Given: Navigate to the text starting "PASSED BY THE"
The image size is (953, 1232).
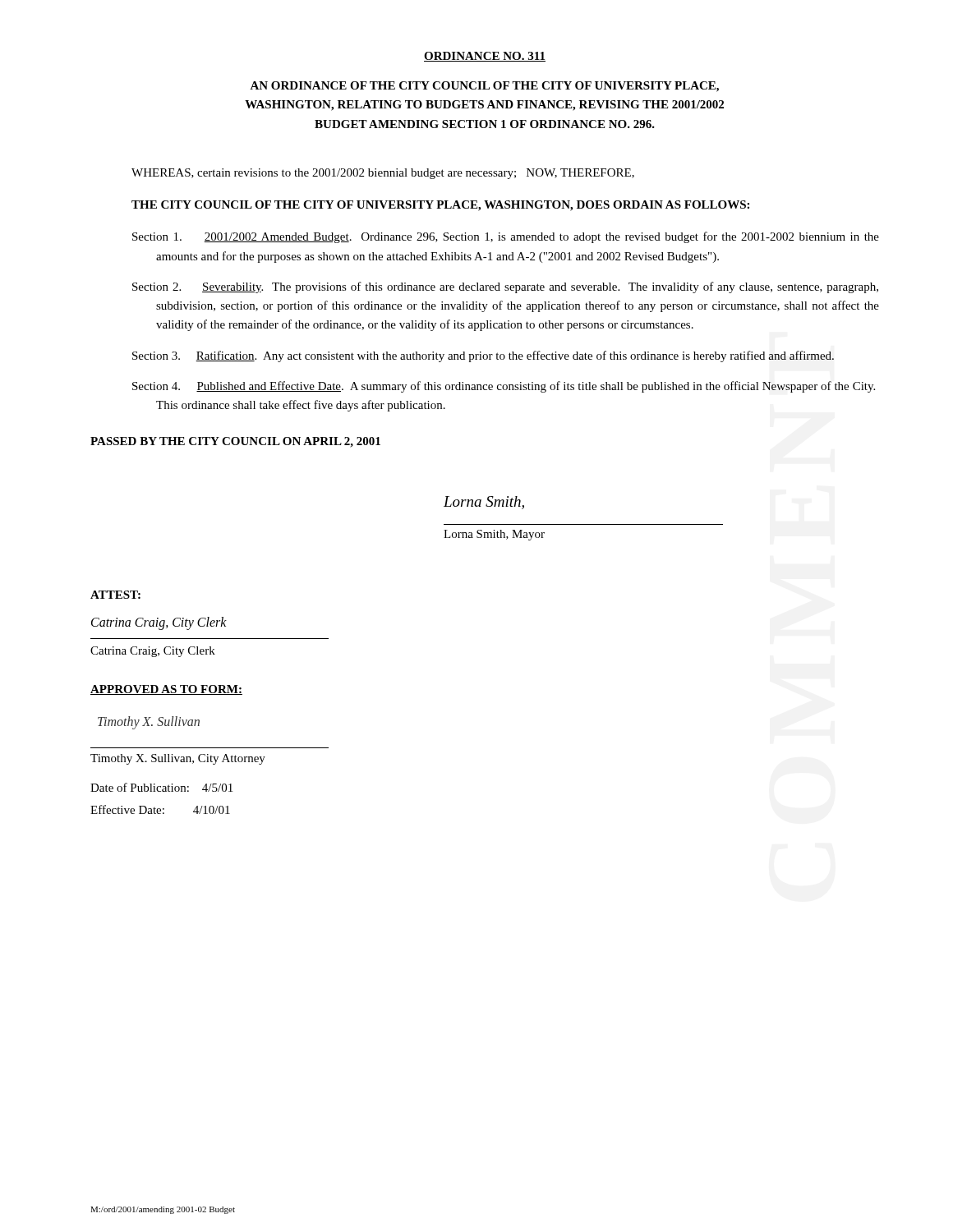Looking at the screenshot, I should (x=236, y=441).
